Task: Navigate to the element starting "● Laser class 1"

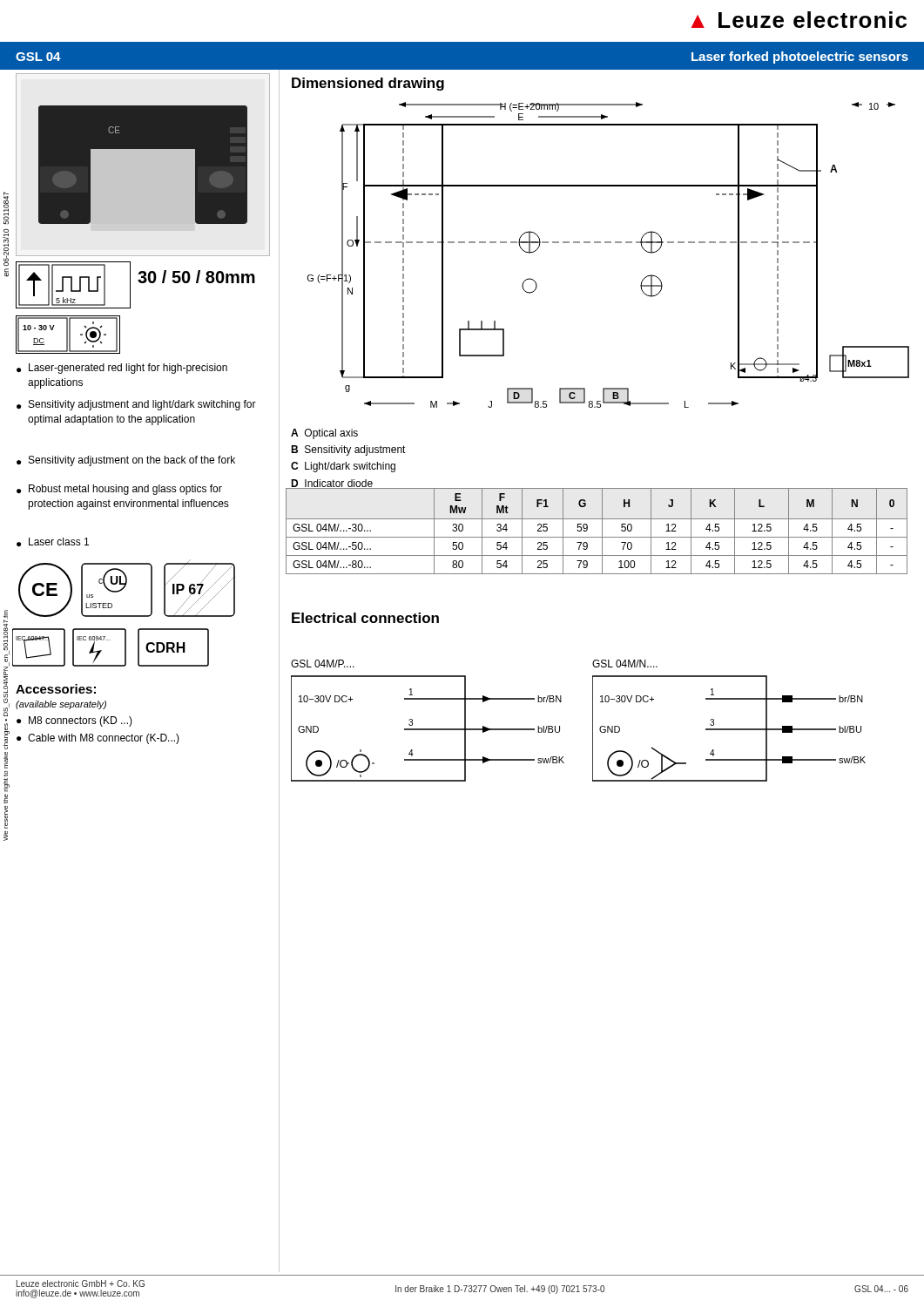Action: pyautogui.click(x=53, y=543)
